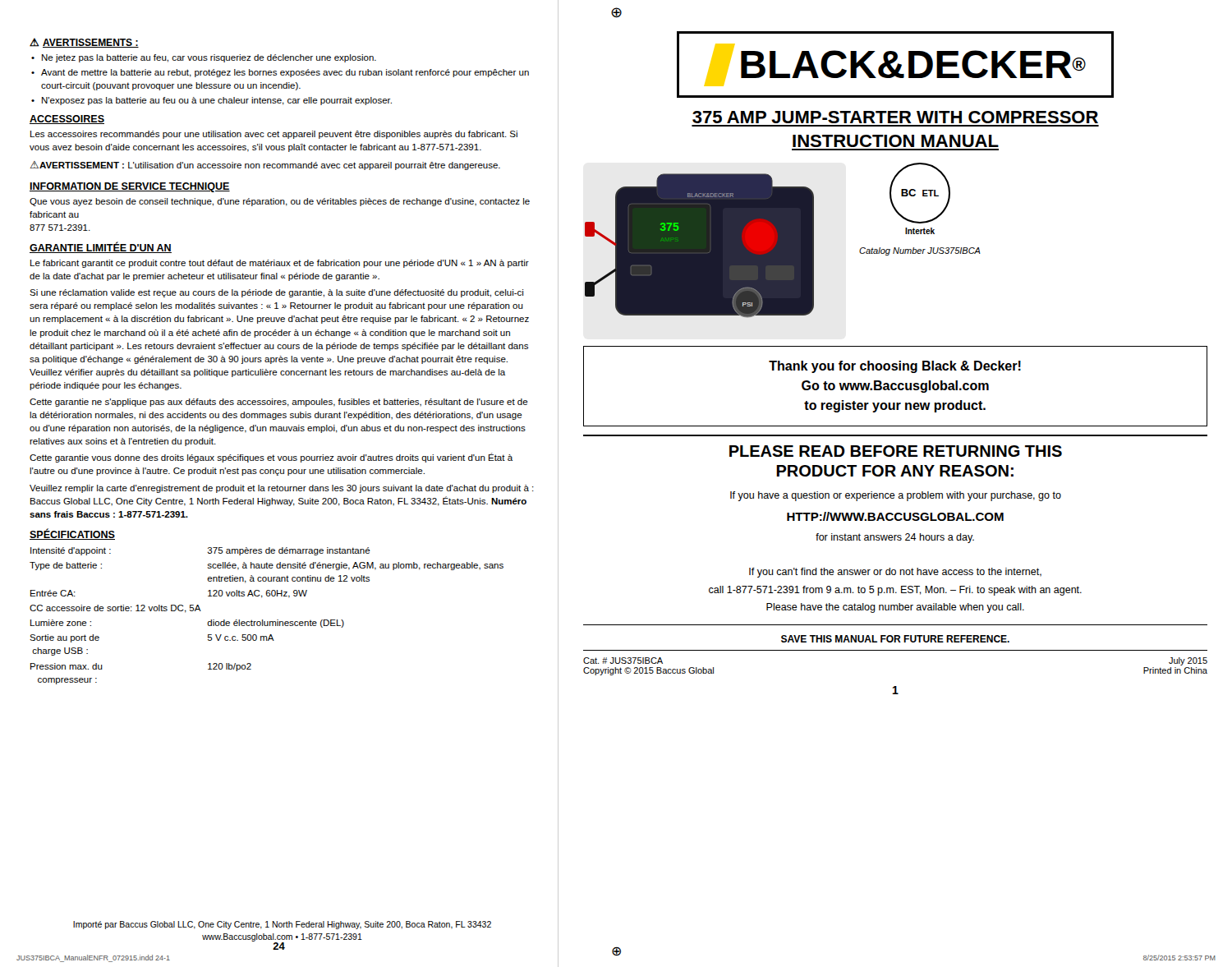Find the title on this page that starts "375 AMP JUMP-STARTER WITH"
The width and height of the screenshot is (1232, 967).
[895, 129]
